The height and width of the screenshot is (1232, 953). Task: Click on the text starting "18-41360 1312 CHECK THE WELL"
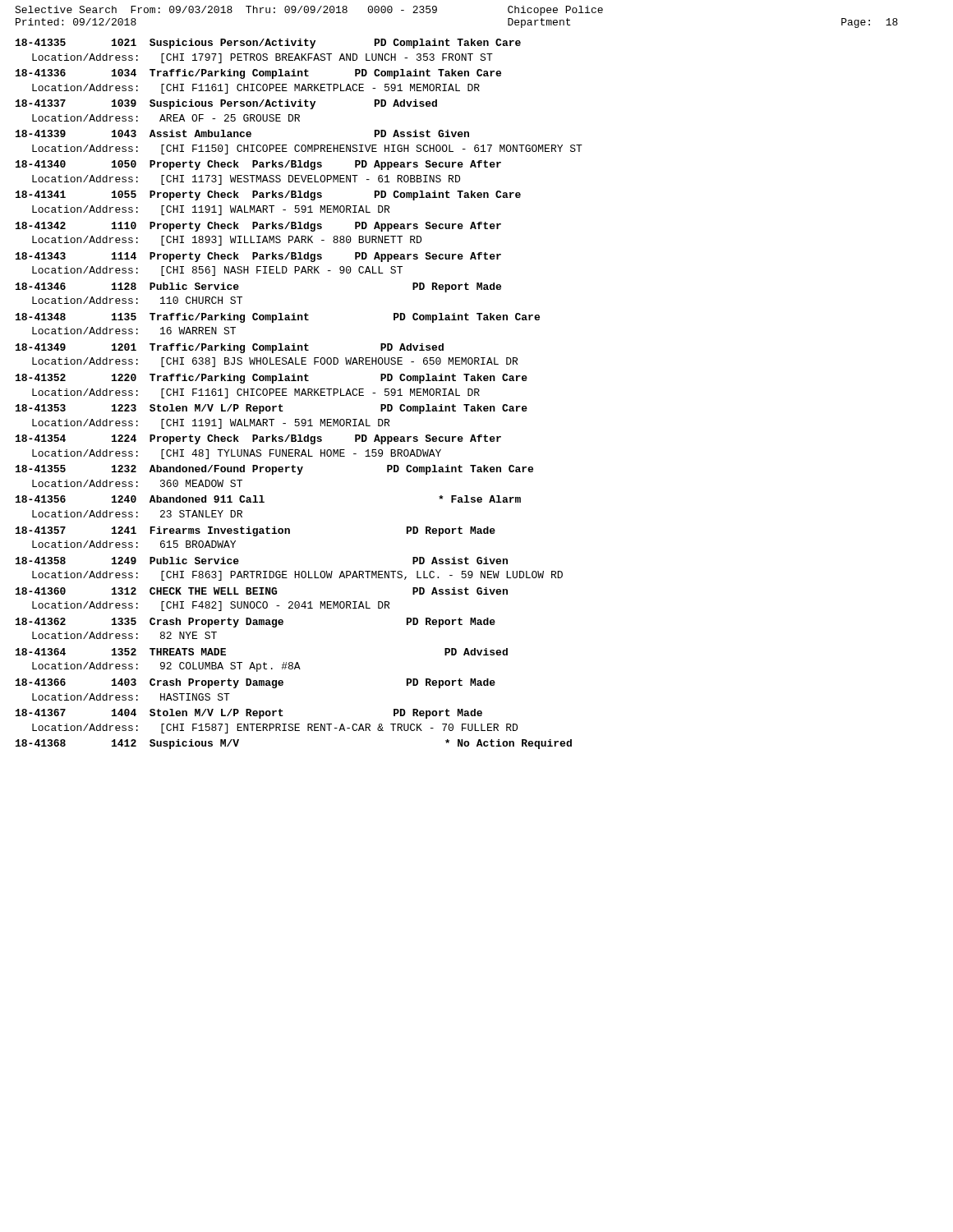[476, 599]
